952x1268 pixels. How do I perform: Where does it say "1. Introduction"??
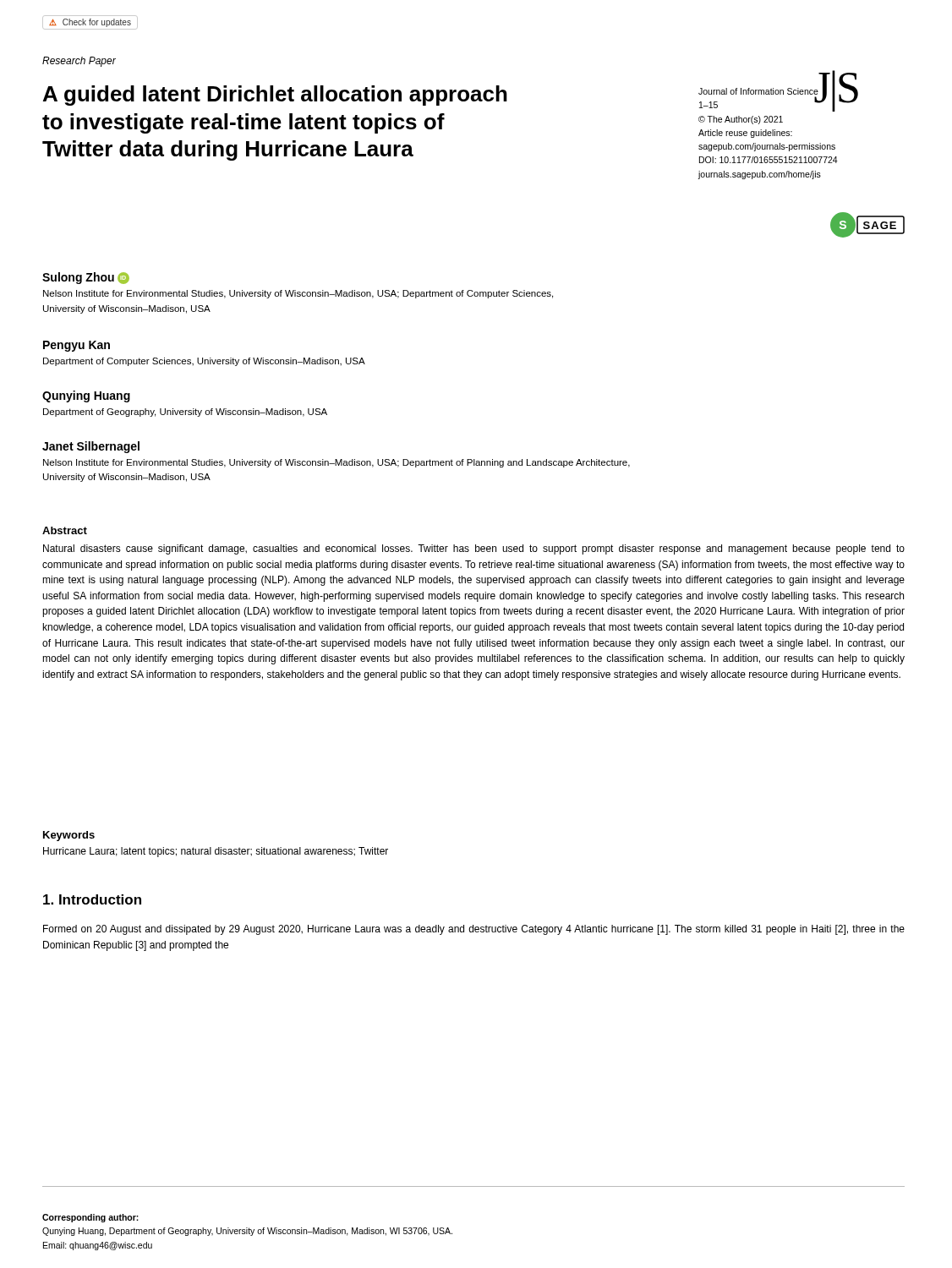pos(92,900)
